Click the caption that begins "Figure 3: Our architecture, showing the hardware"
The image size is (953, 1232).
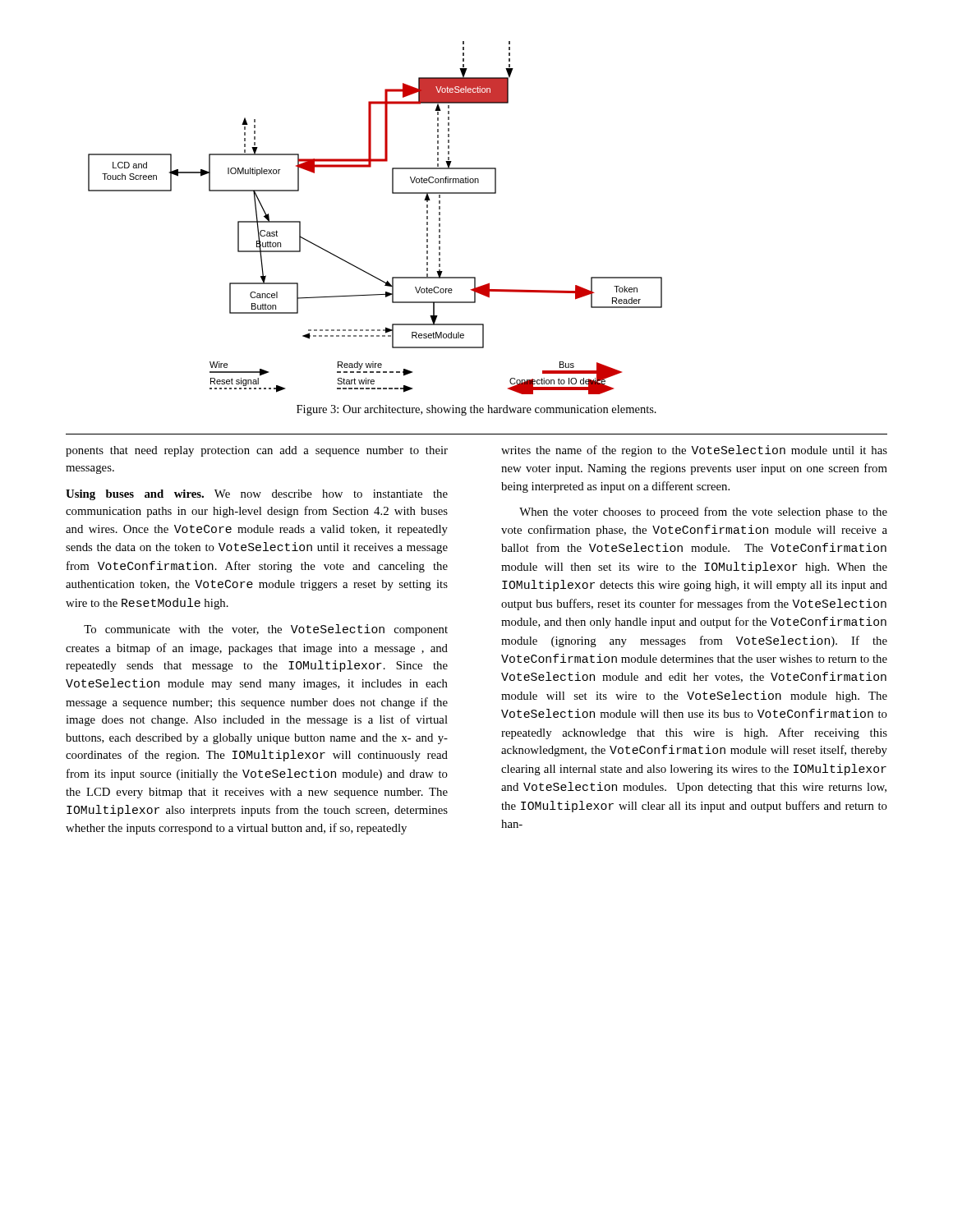pos(476,409)
